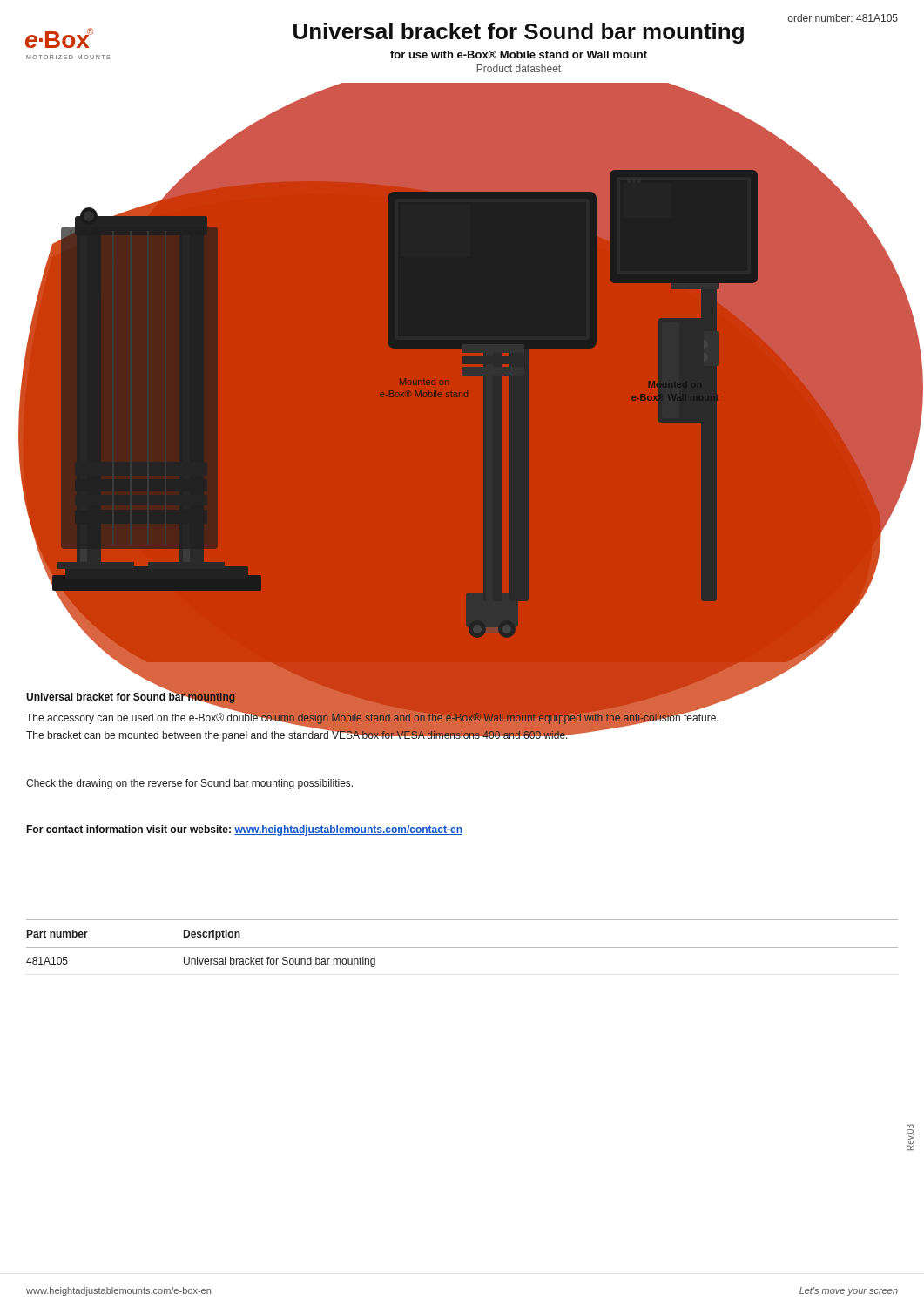This screenshot has height=1307, width=924.
Task: Select the title that says "Universal bracket for Sound bar mounting"
Action: point(519,47)
